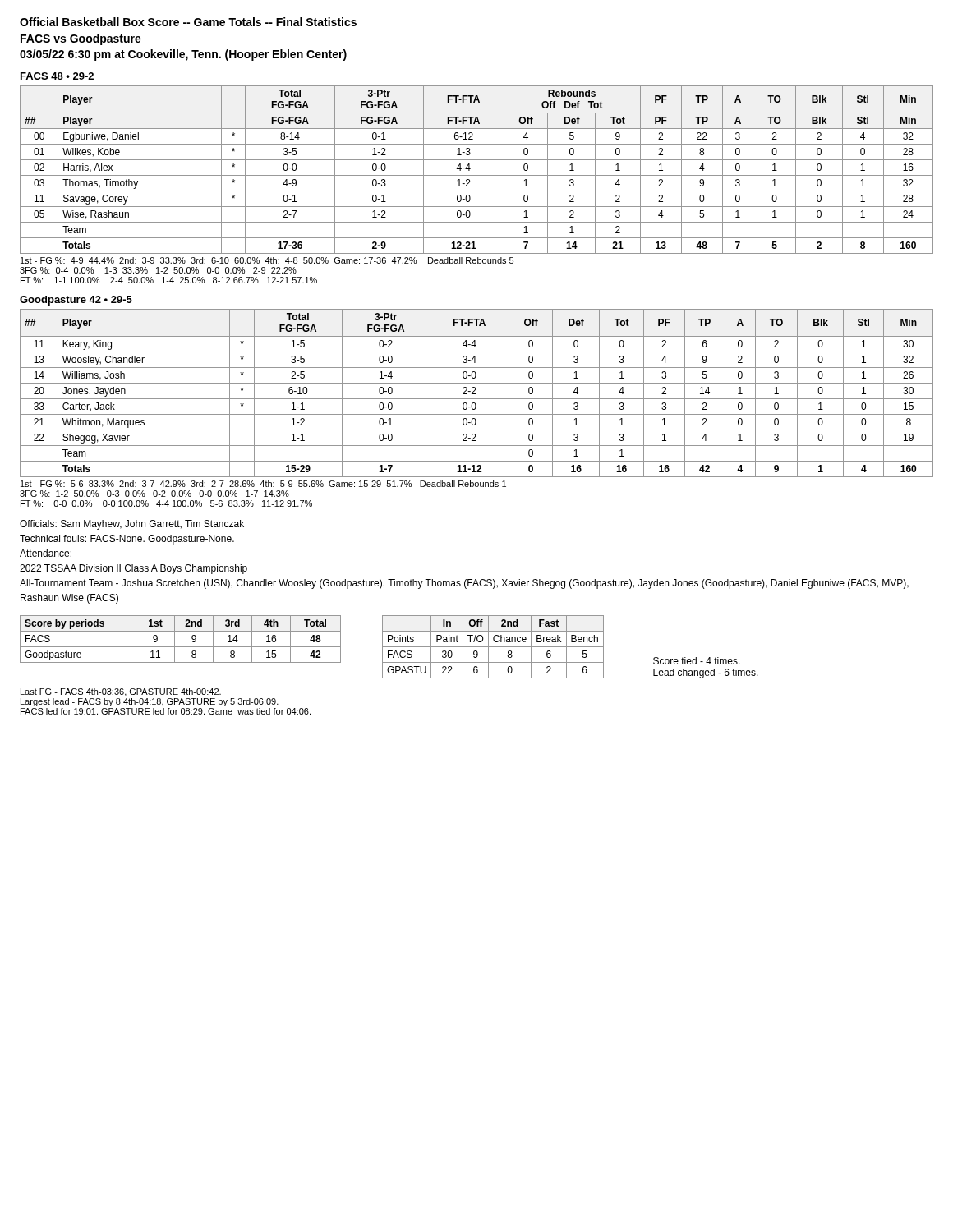
Task: Select the region starting "Goodpasture 42 • 29-5"
Action: coord(76,299)
